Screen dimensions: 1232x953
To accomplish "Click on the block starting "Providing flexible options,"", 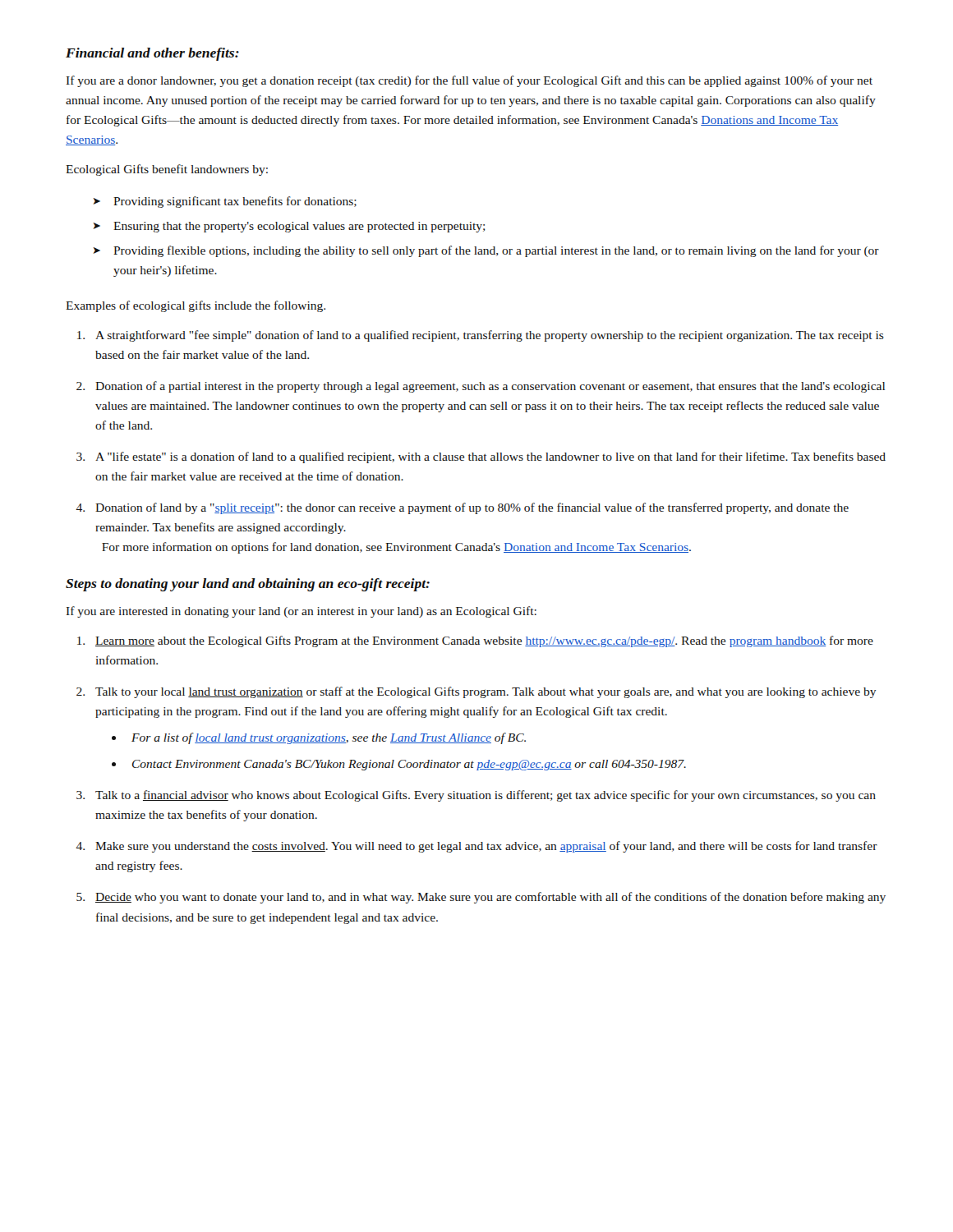I will pos(496,260).
